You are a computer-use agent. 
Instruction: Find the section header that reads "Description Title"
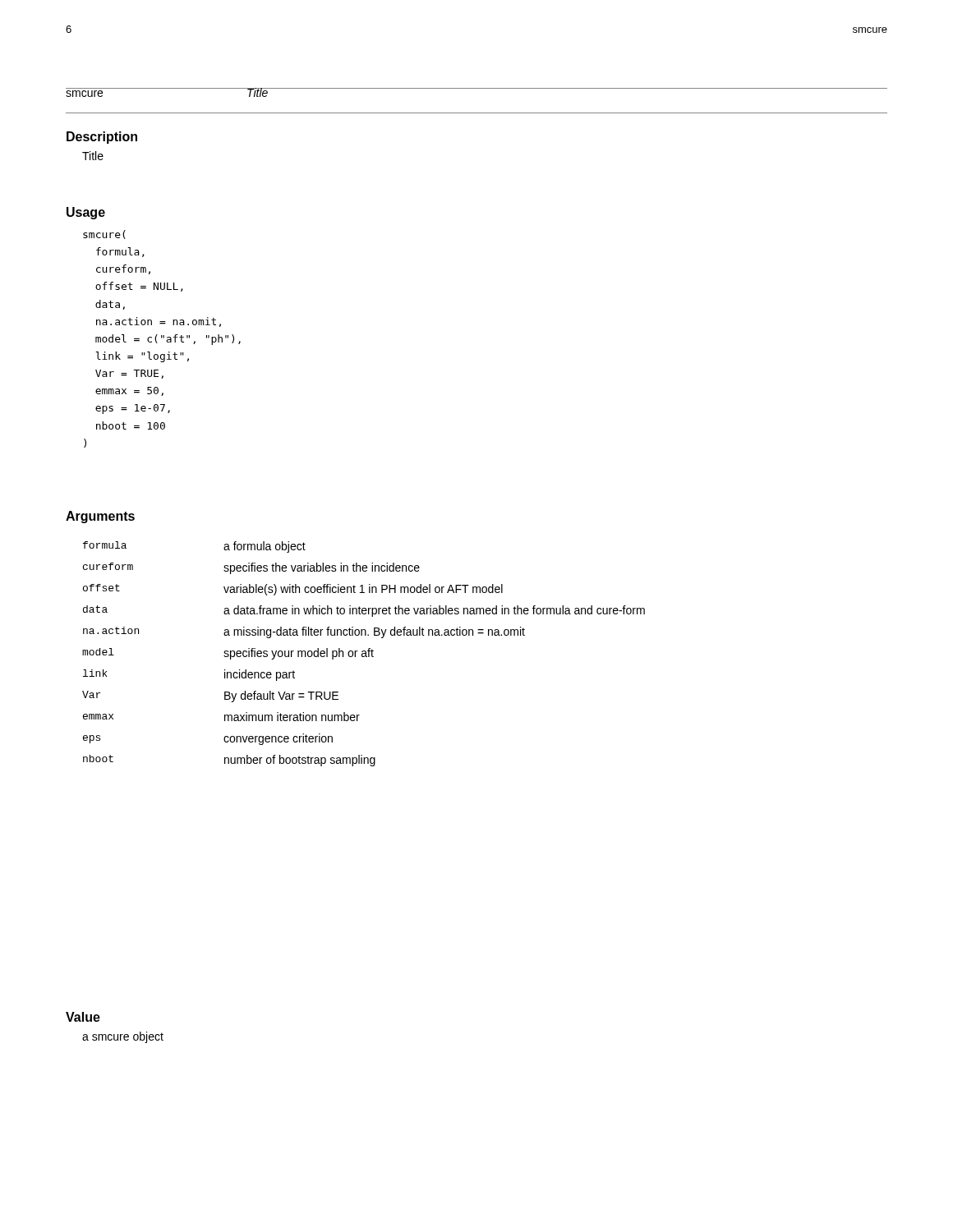pyautogui.click(x=102, y=146)
